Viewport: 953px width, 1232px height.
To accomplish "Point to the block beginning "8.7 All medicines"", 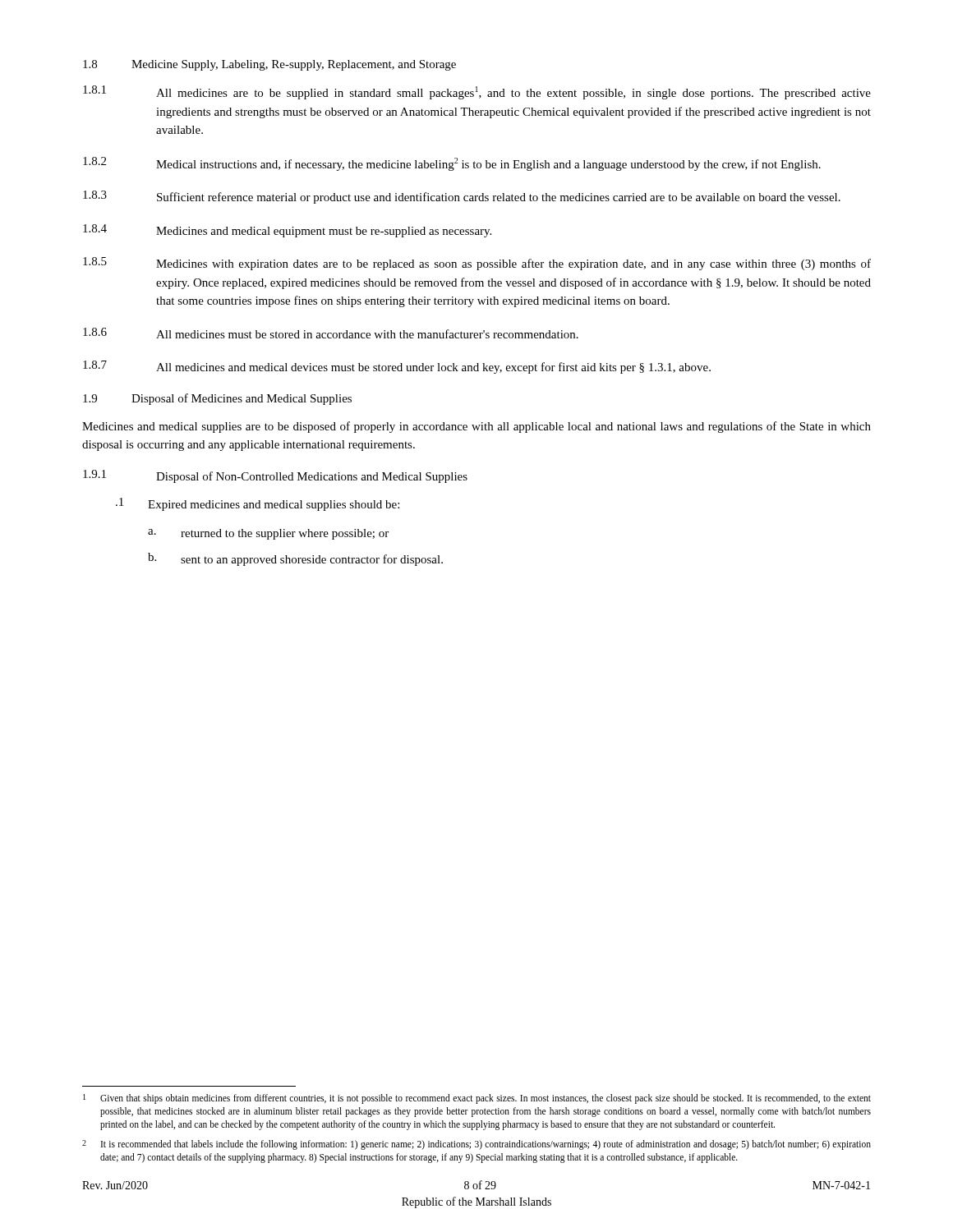I will coord(476,367).
